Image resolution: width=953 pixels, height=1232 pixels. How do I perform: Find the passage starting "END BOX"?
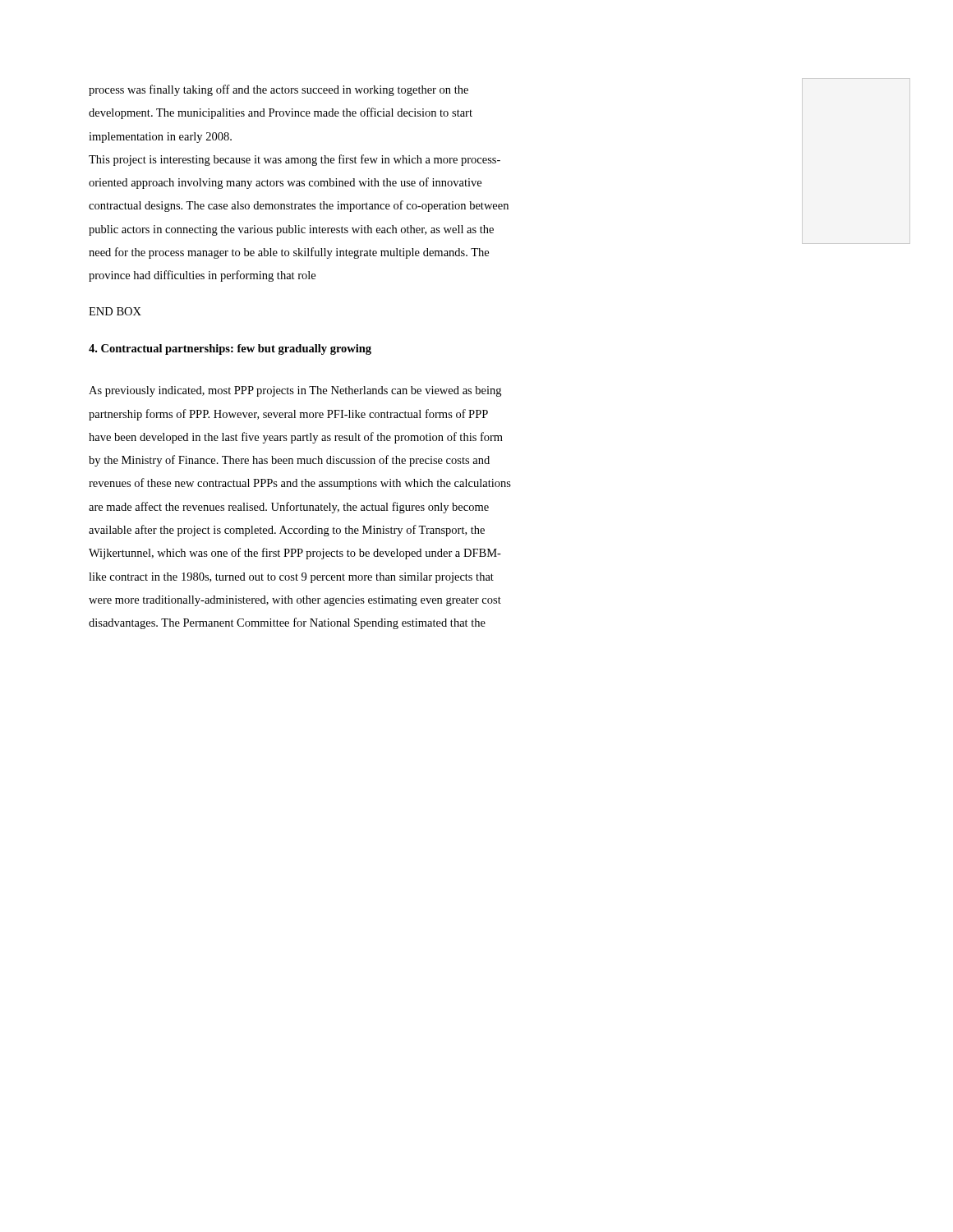[115, 312]
